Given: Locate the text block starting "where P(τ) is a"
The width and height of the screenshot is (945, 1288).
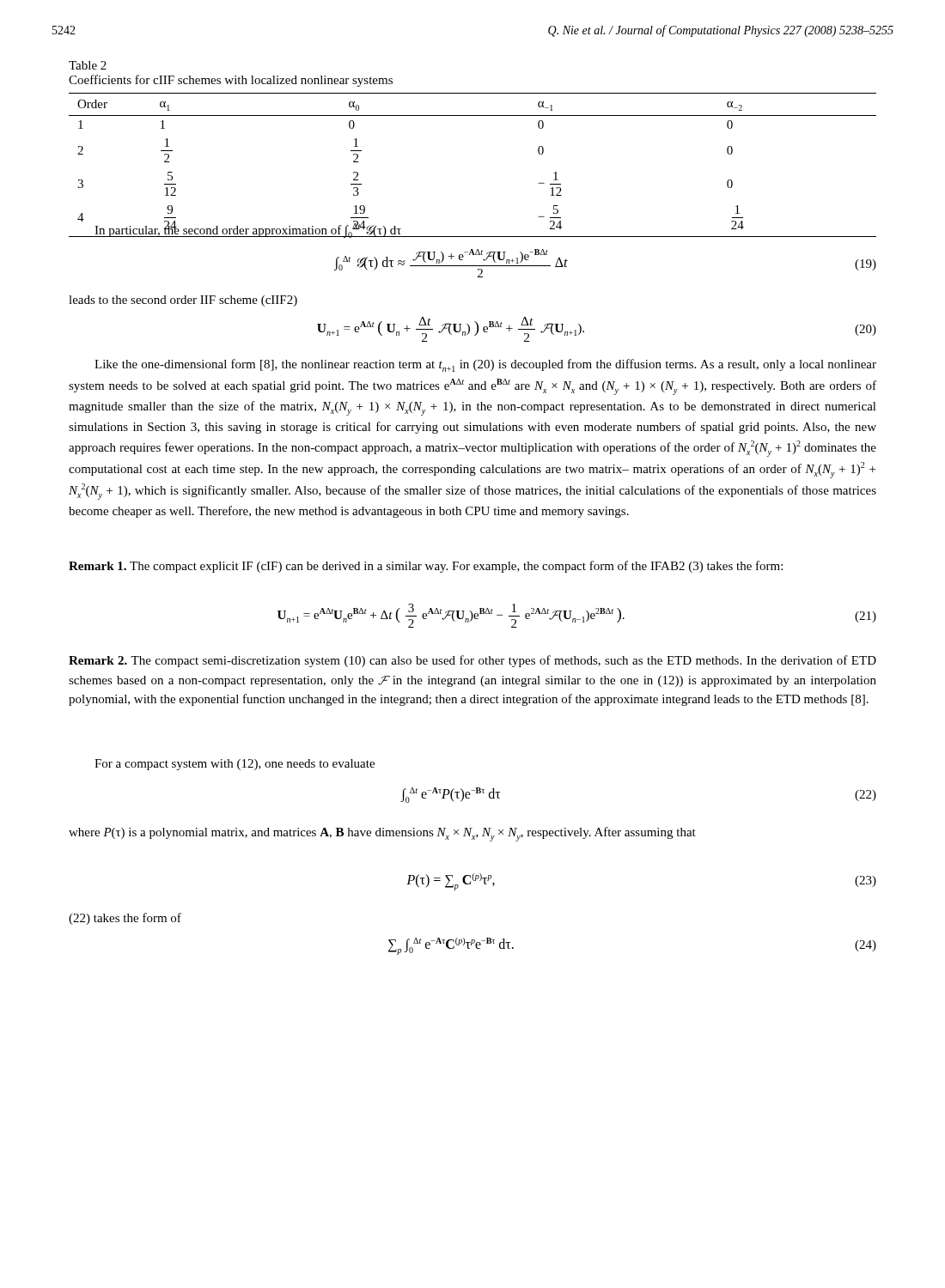Looking at the screenshot, I should pyautogui.click(x=382, y=833).
